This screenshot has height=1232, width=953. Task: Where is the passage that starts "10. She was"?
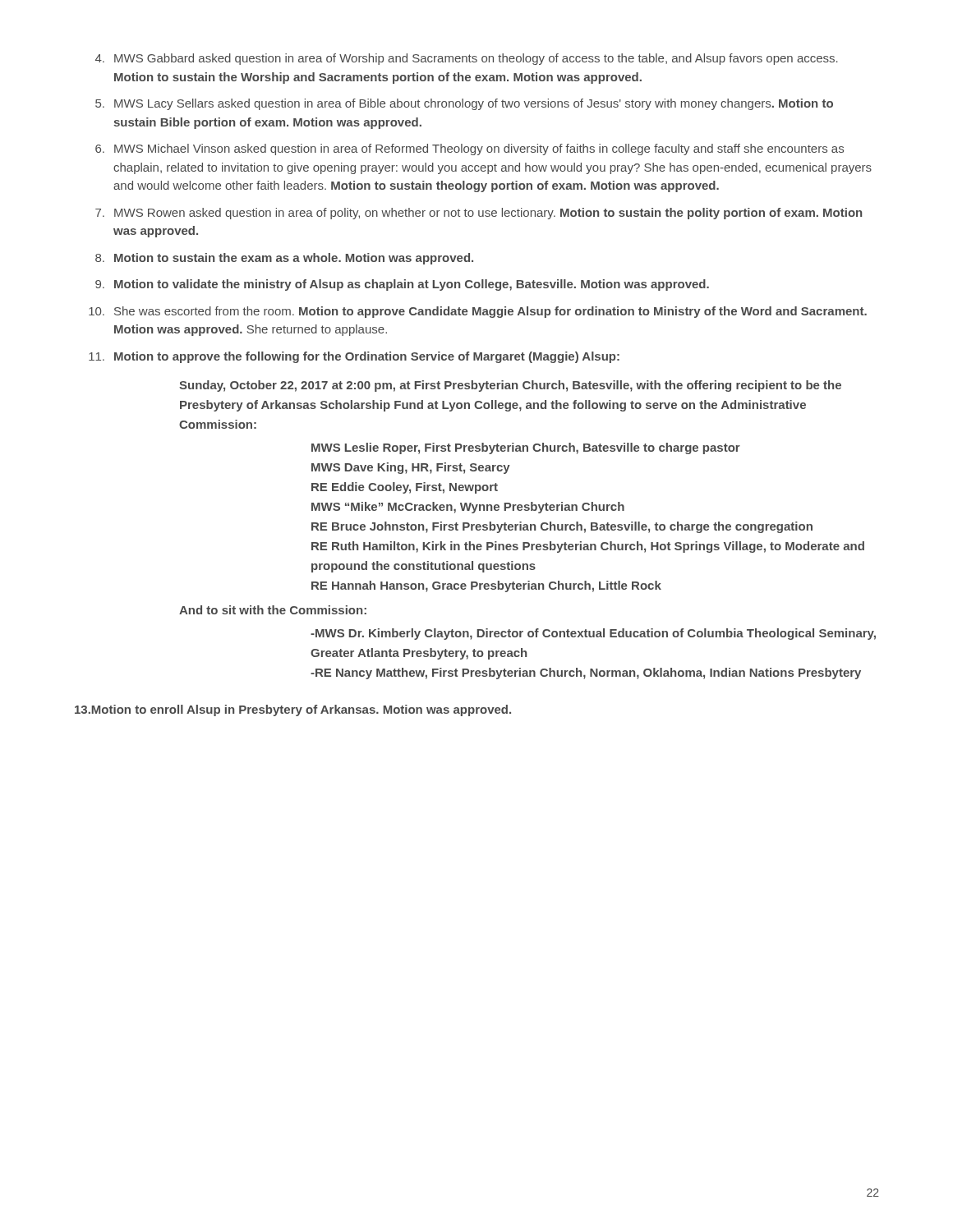click(476, 320)
